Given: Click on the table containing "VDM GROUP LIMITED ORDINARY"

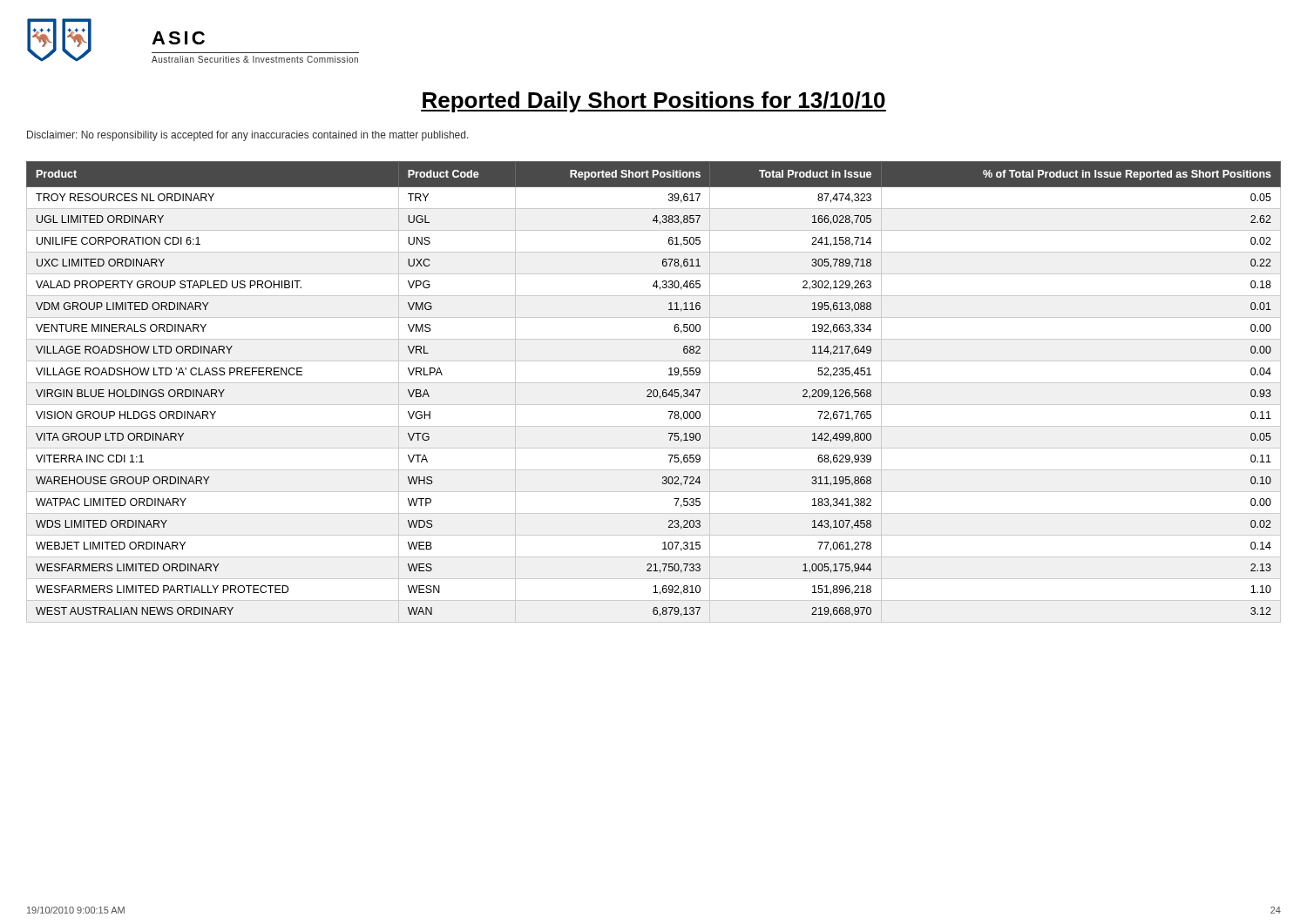Looking at the screenshot, I should coord(654,392).
